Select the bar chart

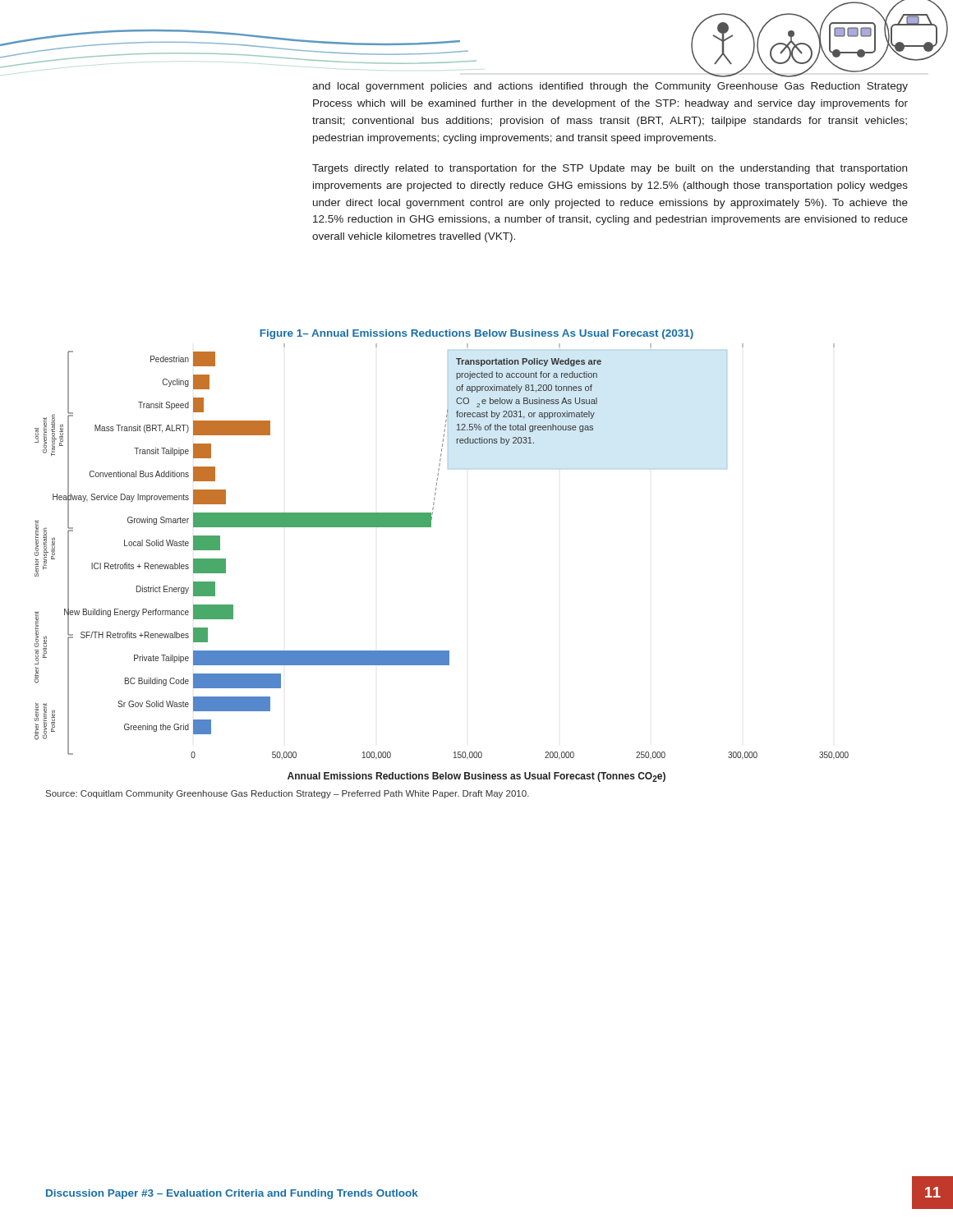point(476,553)
